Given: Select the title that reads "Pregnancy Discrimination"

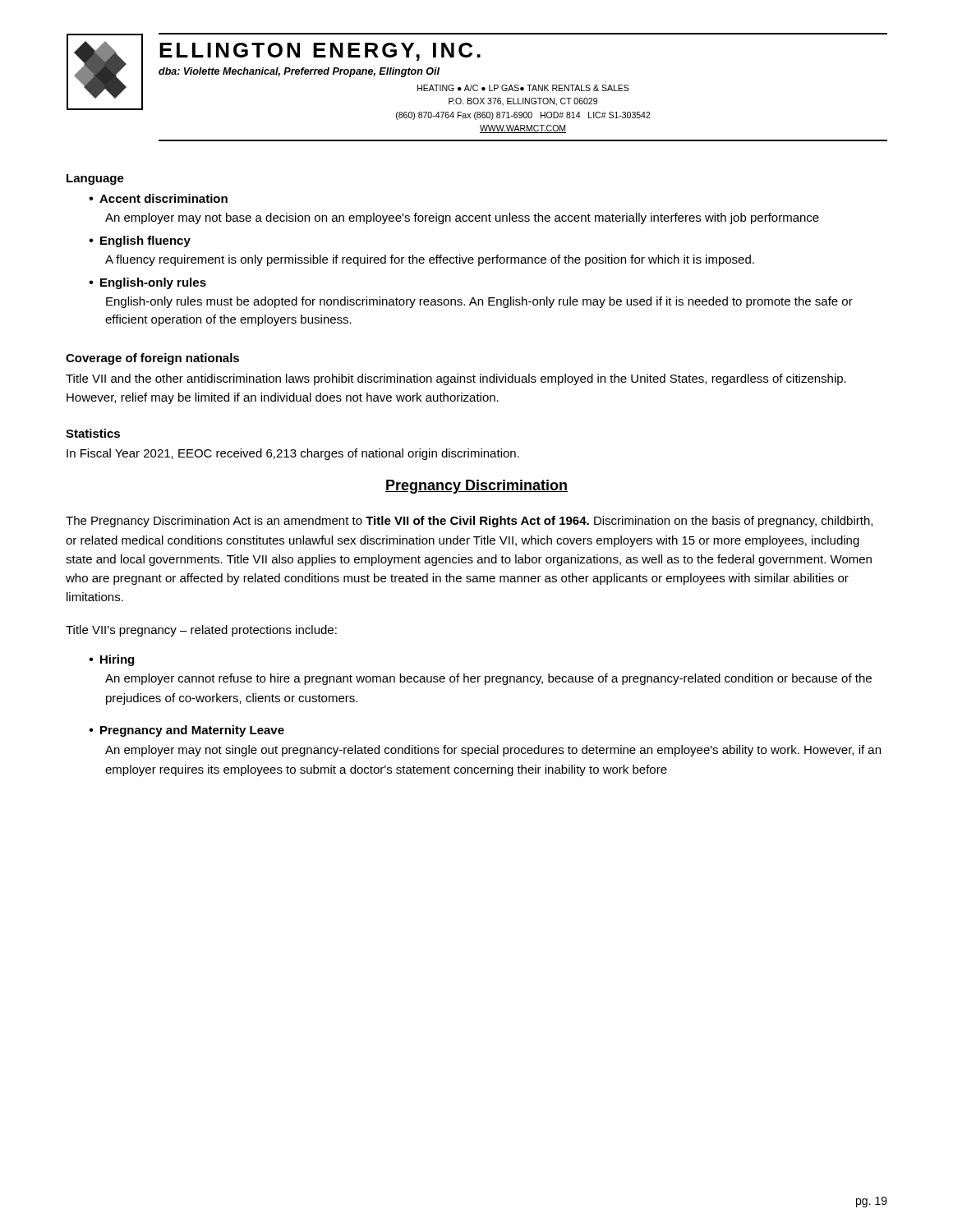Looking at the screenshot, I should (476, 486).
